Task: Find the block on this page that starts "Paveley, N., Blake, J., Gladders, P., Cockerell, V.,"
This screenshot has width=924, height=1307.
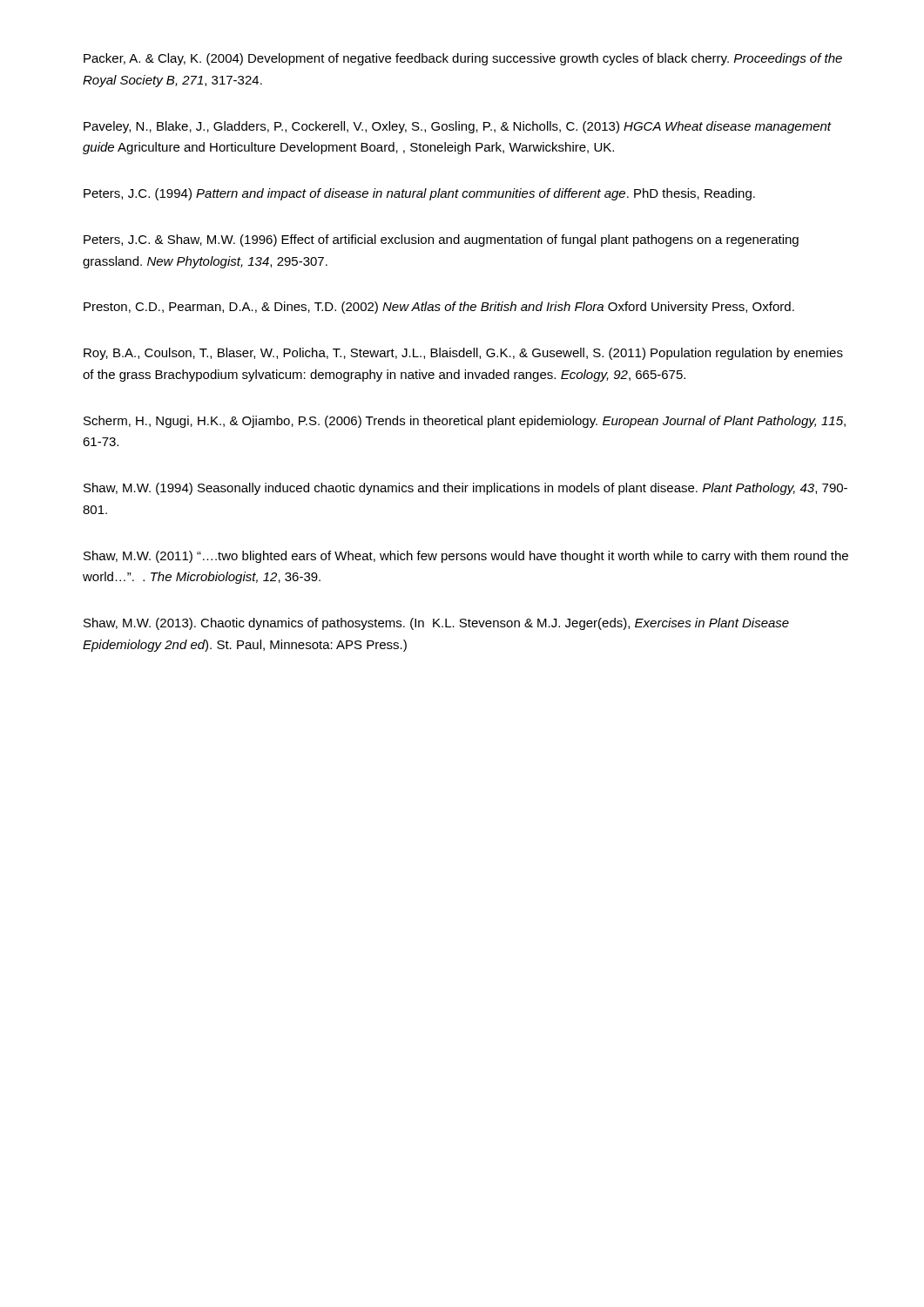Action: click(x=457, y=136)
